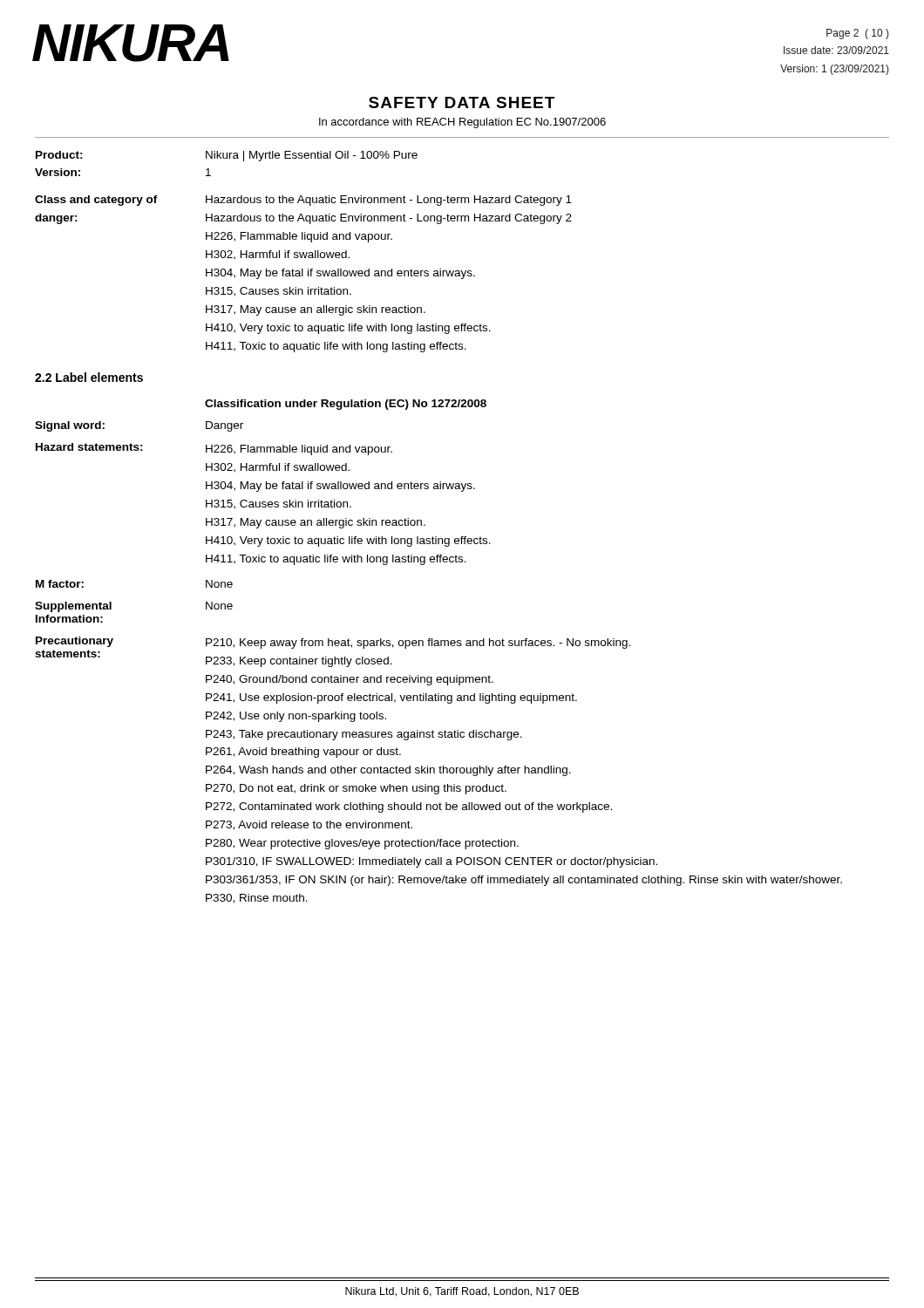The image size is (924, 1308).
Task: Locate the text that says "Class and category ofdanger:"
Action: (x=96, y=208)
